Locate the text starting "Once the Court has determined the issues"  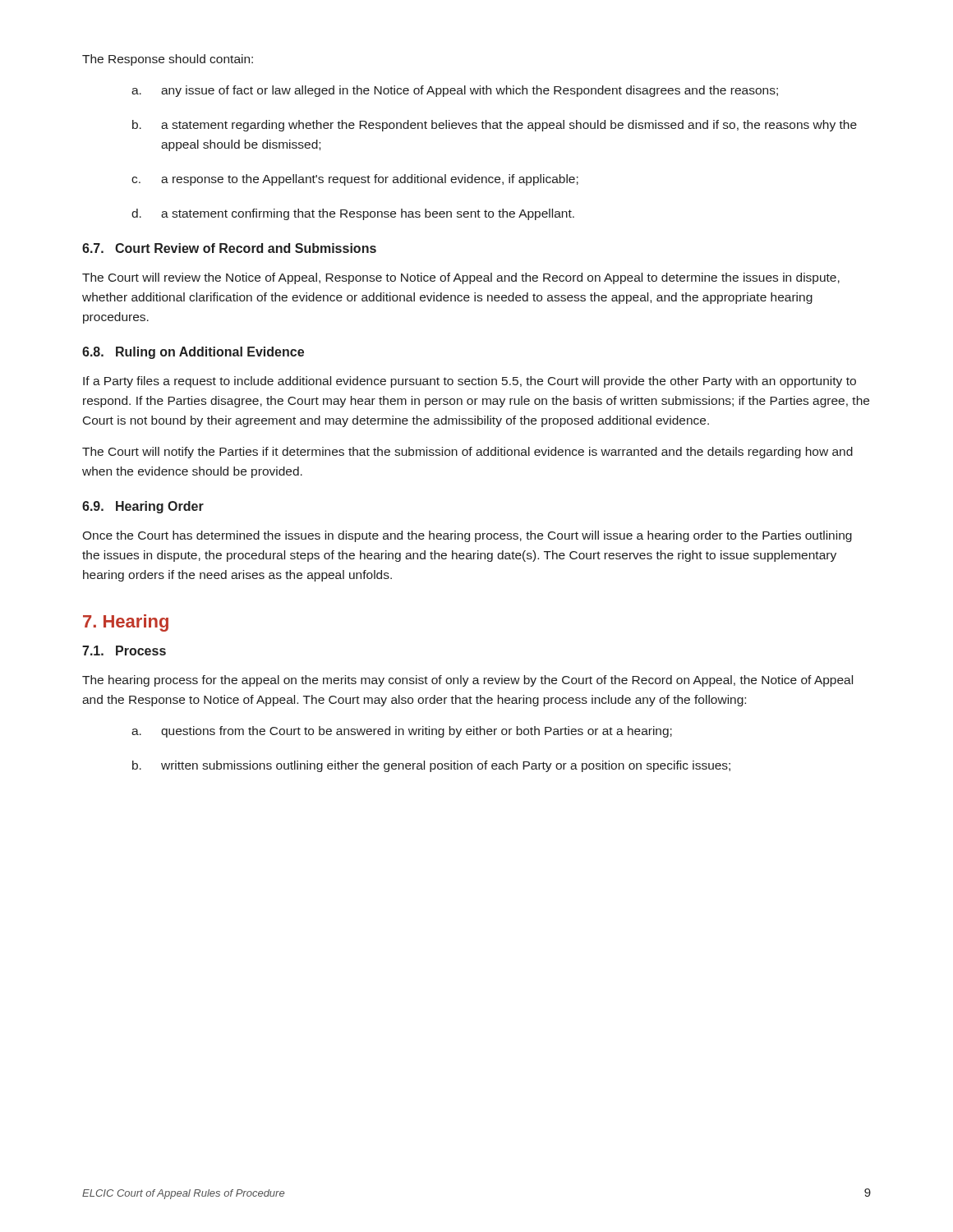pyautogui.click(x=467, y=555)
